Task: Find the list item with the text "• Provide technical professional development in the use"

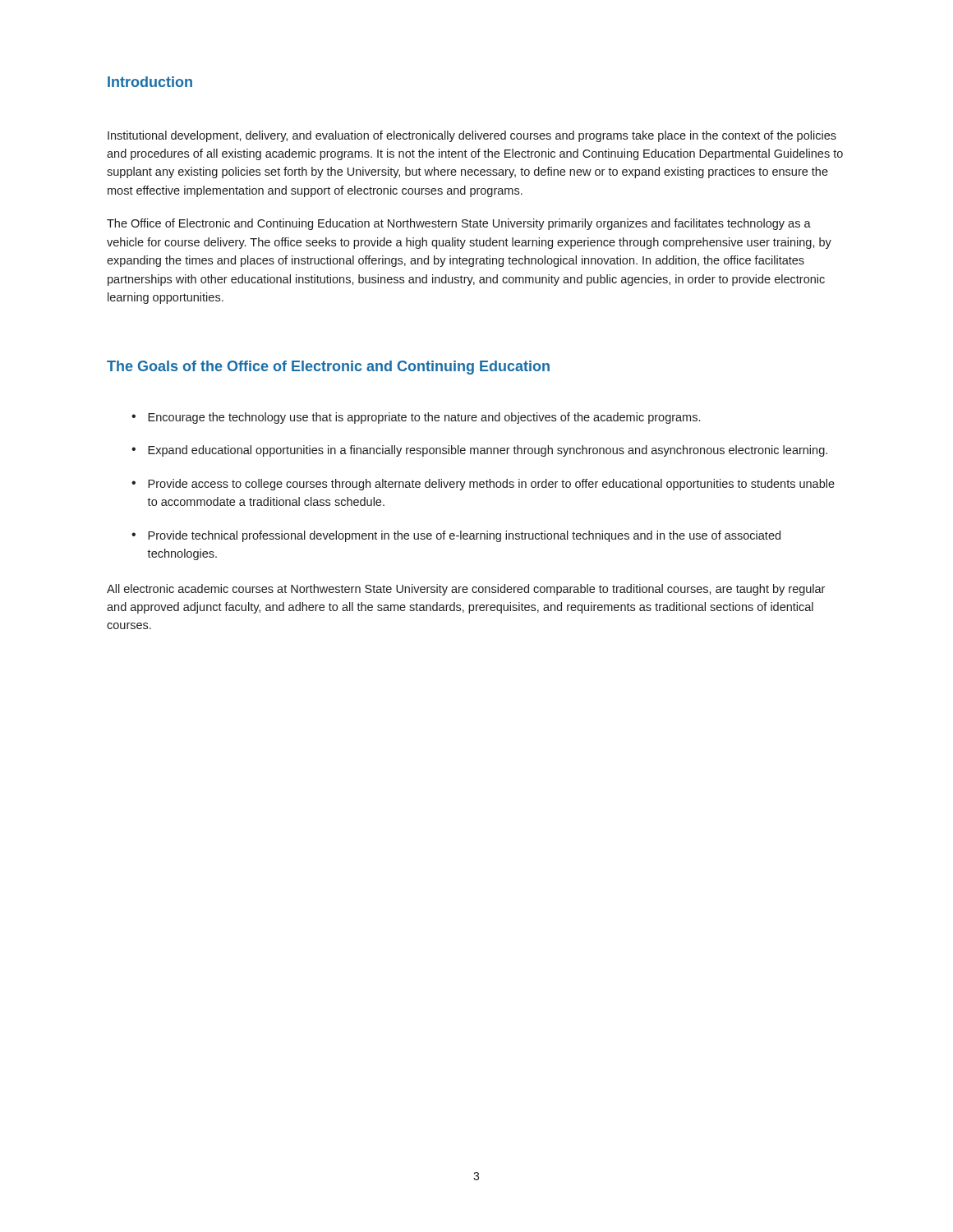Action: [476, 545]
